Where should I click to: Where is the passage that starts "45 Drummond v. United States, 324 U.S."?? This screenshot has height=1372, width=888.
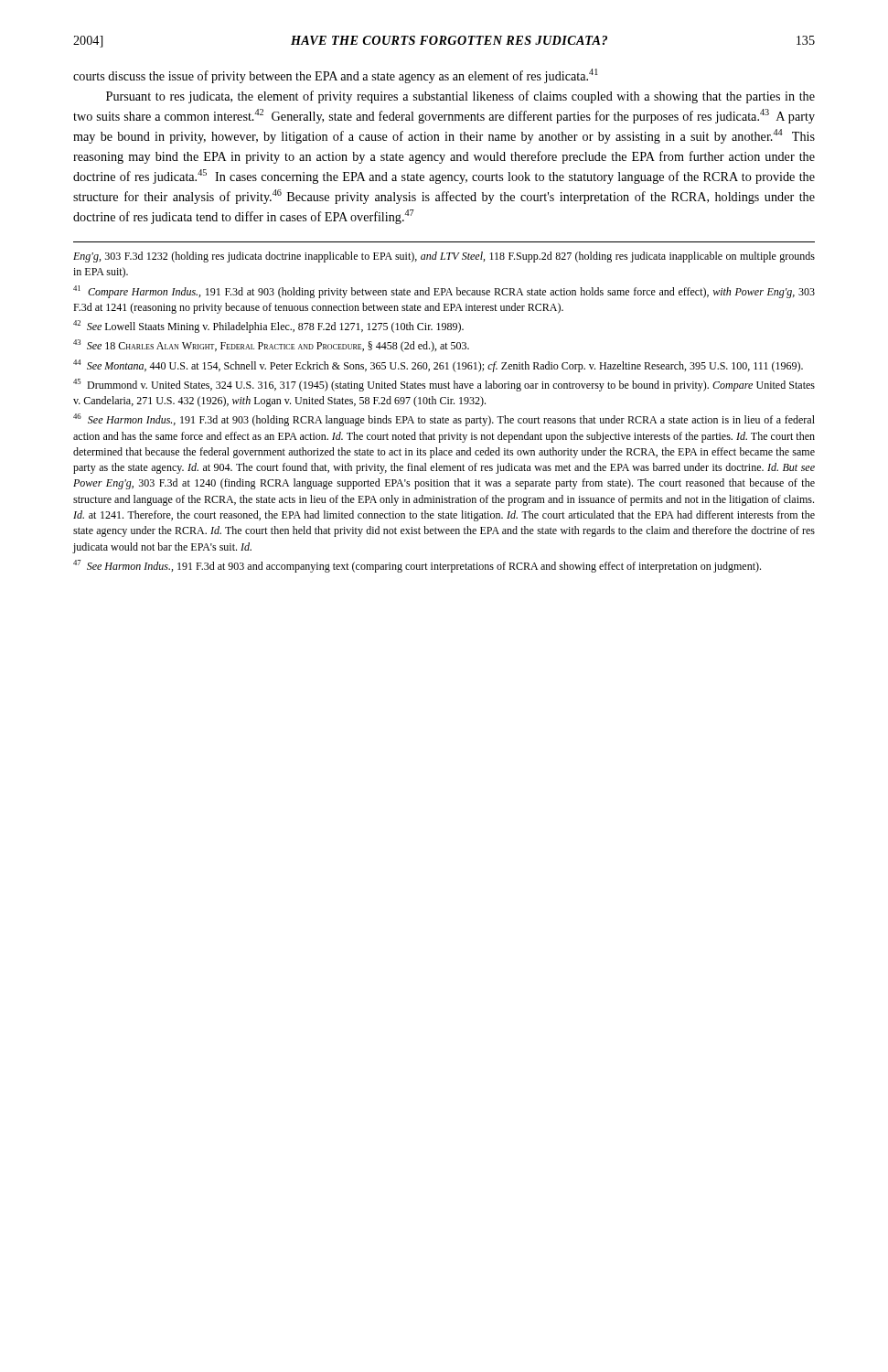(444, 393)
